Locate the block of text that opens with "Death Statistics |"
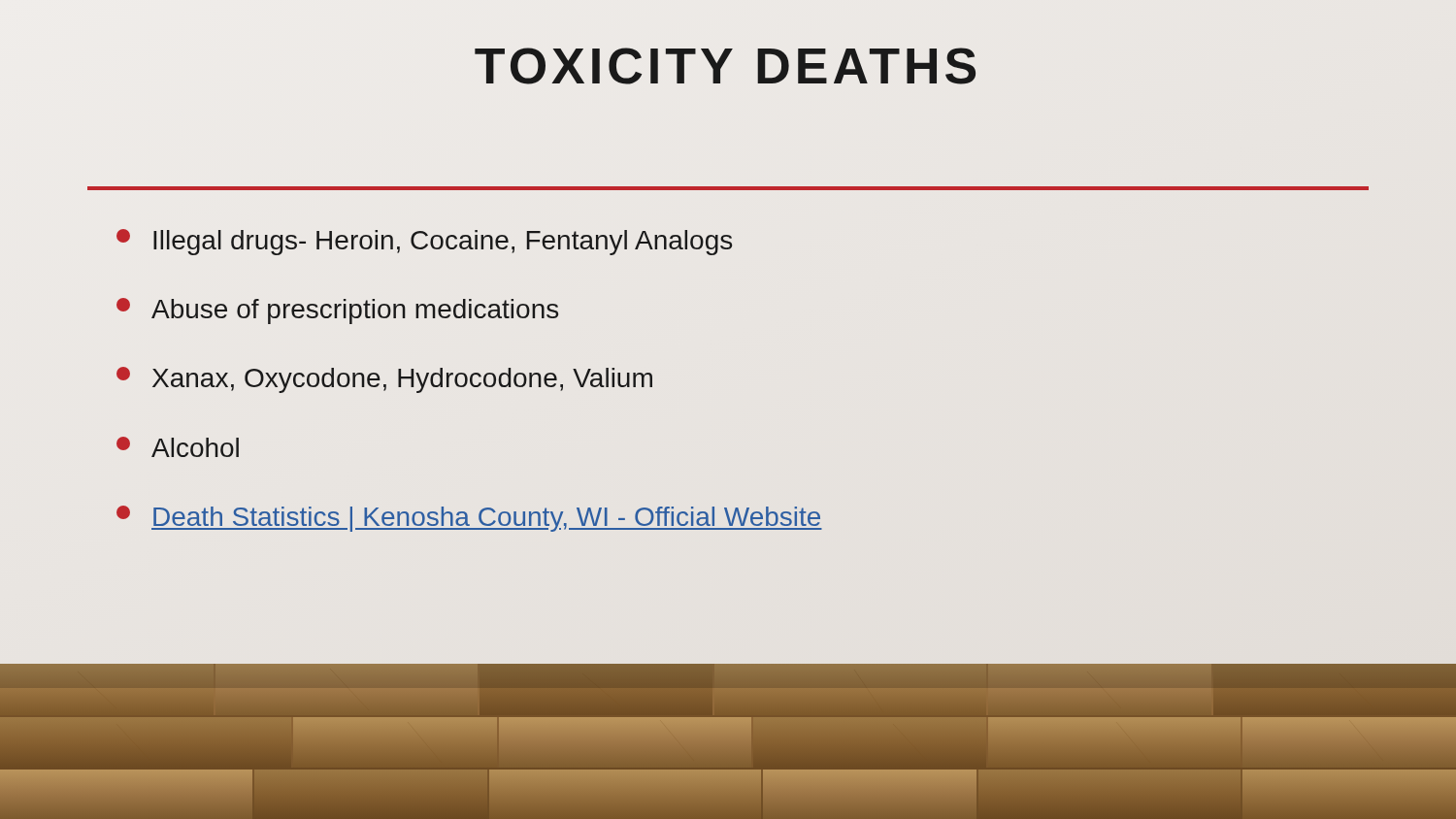Viewport: 1456px width, 819px height. pyautogui.click(x=469, y=517)
